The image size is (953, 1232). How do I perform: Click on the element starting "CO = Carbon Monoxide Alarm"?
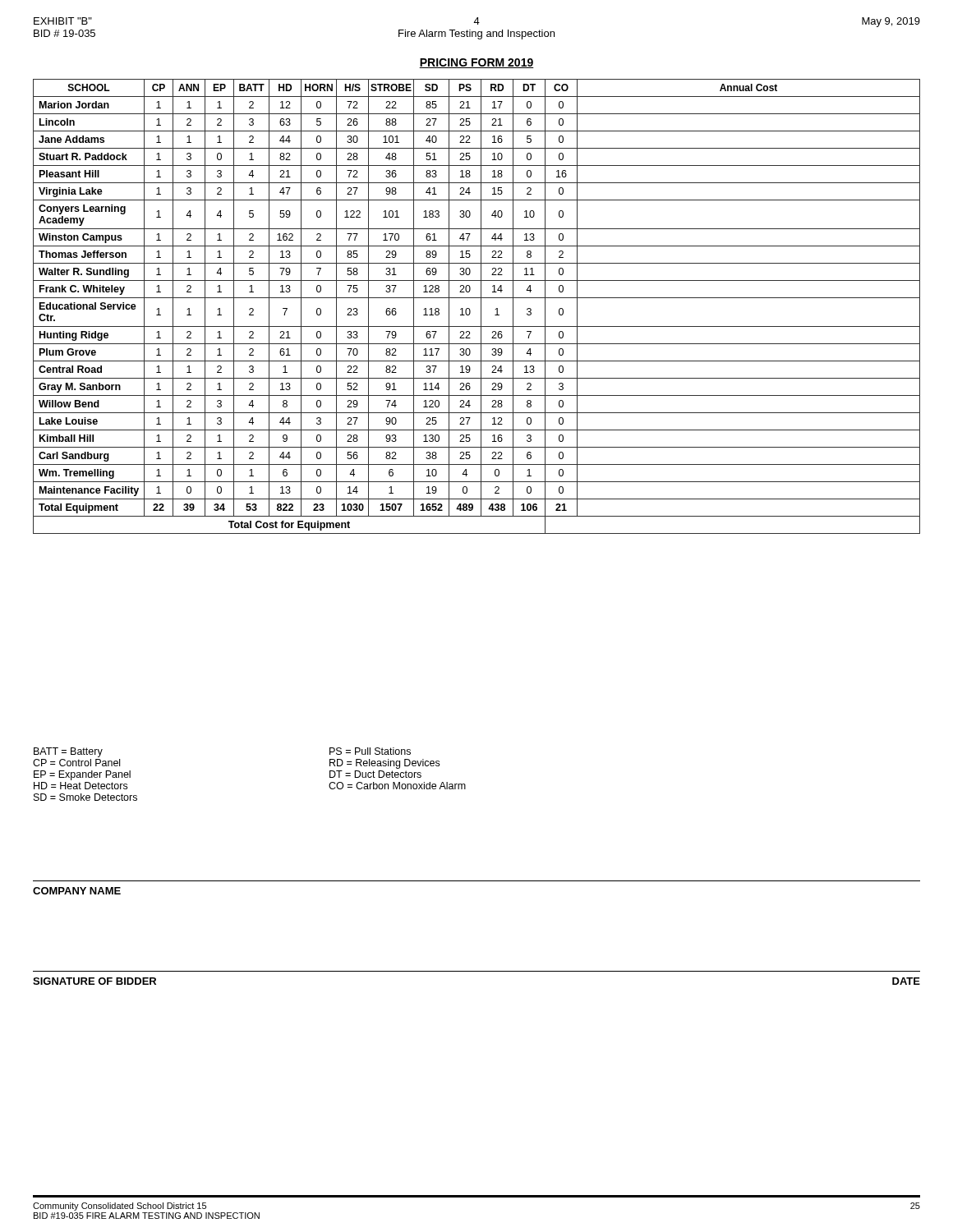[397, 786]
